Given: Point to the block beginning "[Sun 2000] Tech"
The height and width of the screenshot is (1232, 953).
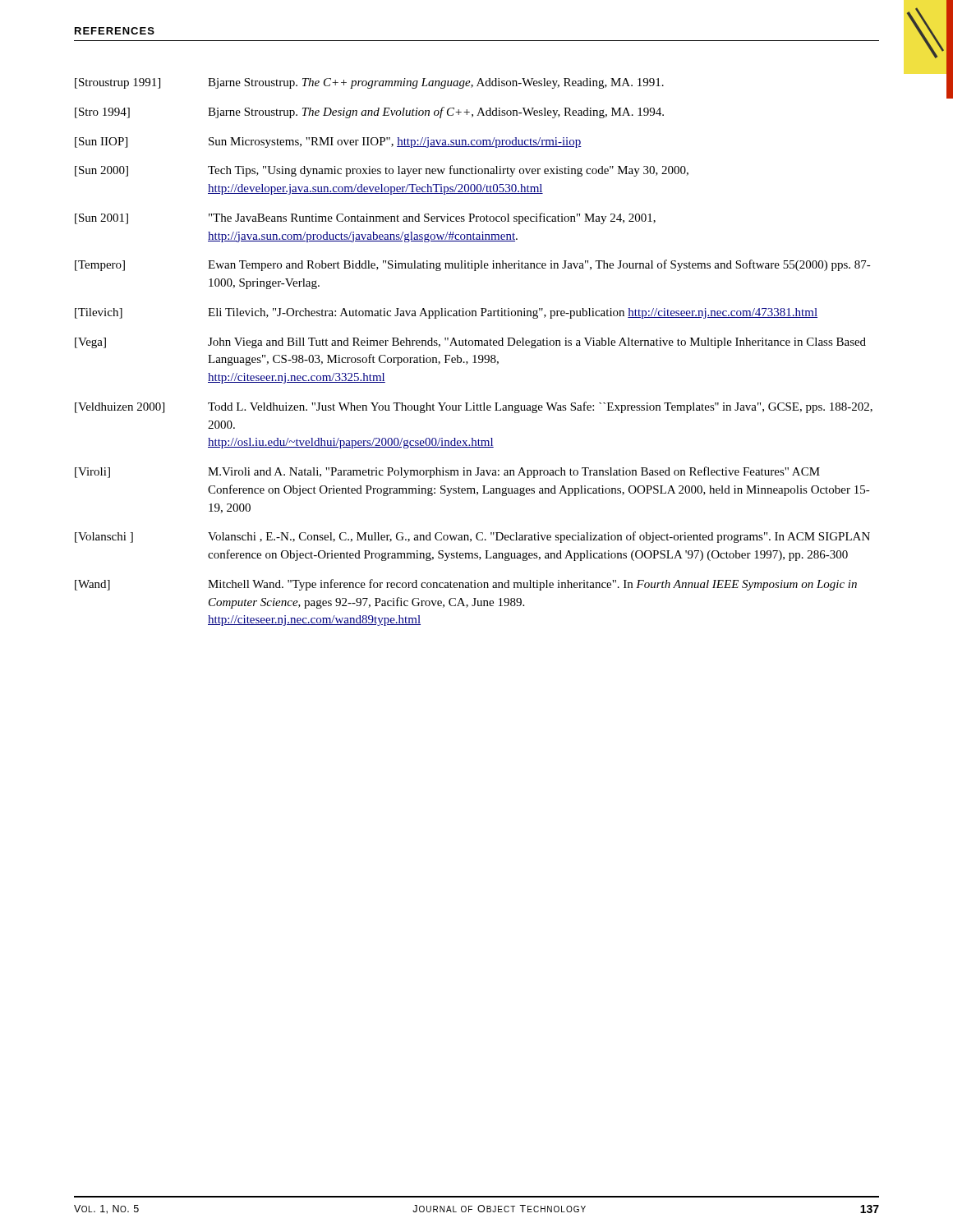Looking at the screenshot, I should pos(476,180).
